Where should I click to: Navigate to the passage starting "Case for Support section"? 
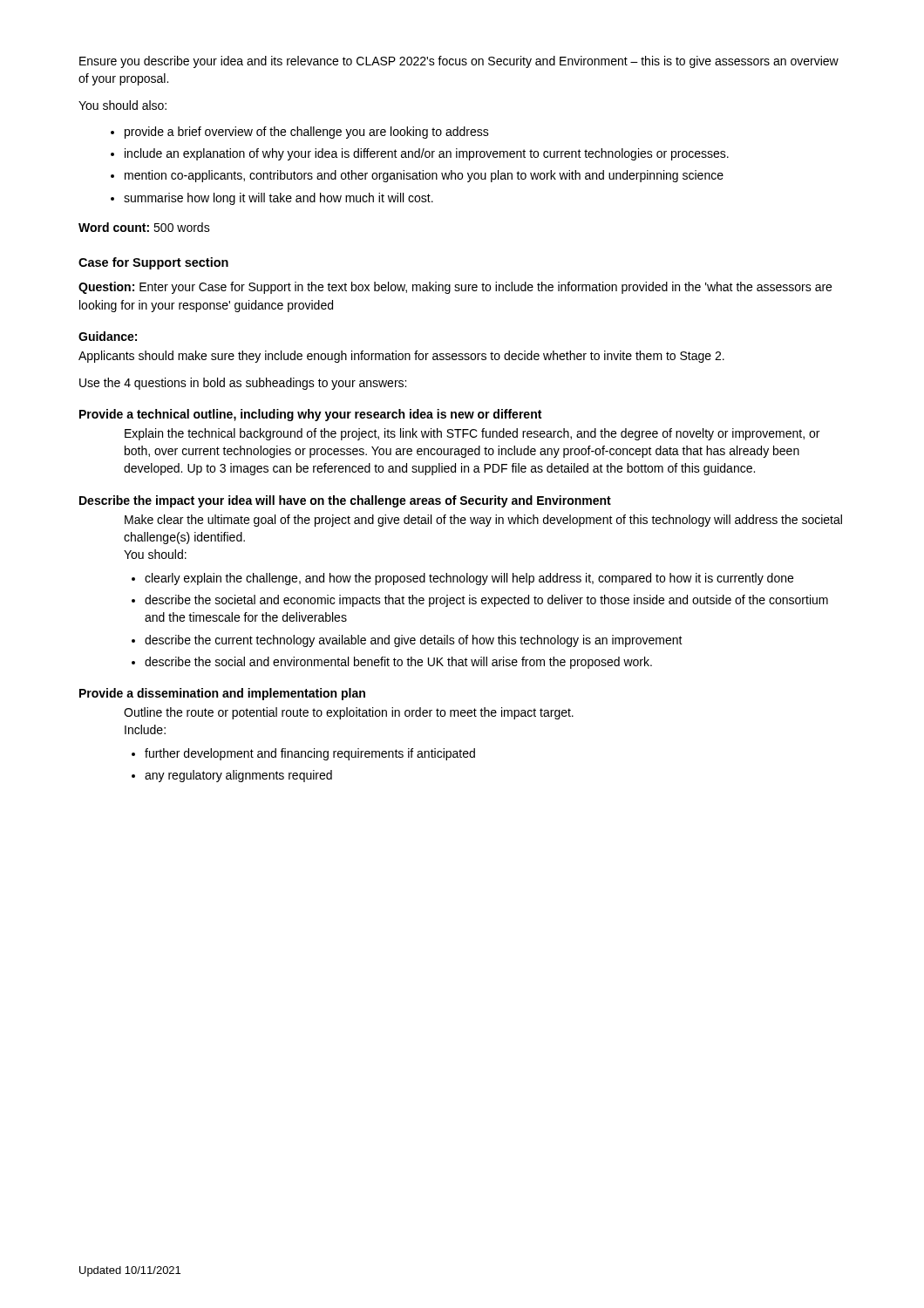[x=154, y=263]
